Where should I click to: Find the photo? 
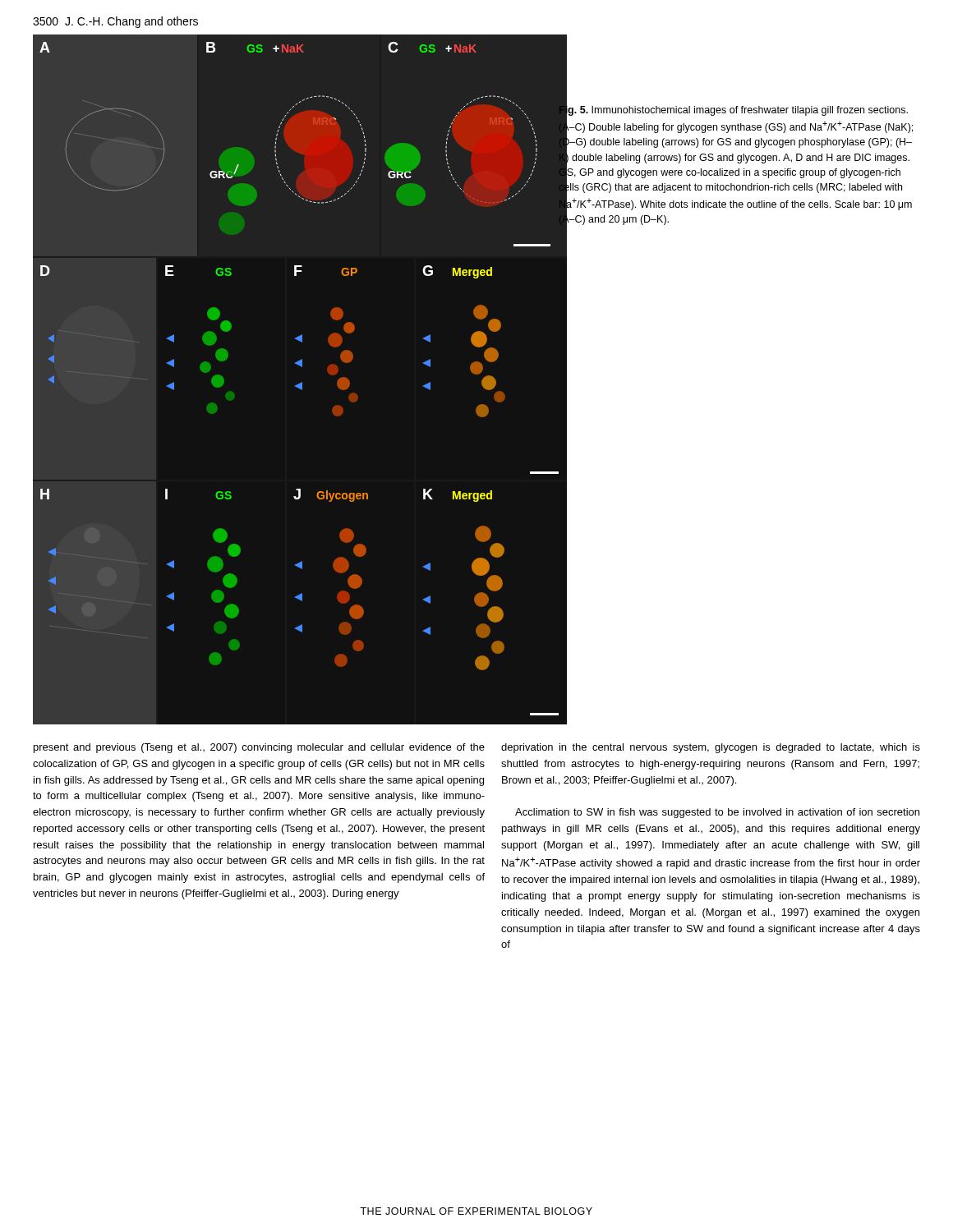tap(300, 379)
